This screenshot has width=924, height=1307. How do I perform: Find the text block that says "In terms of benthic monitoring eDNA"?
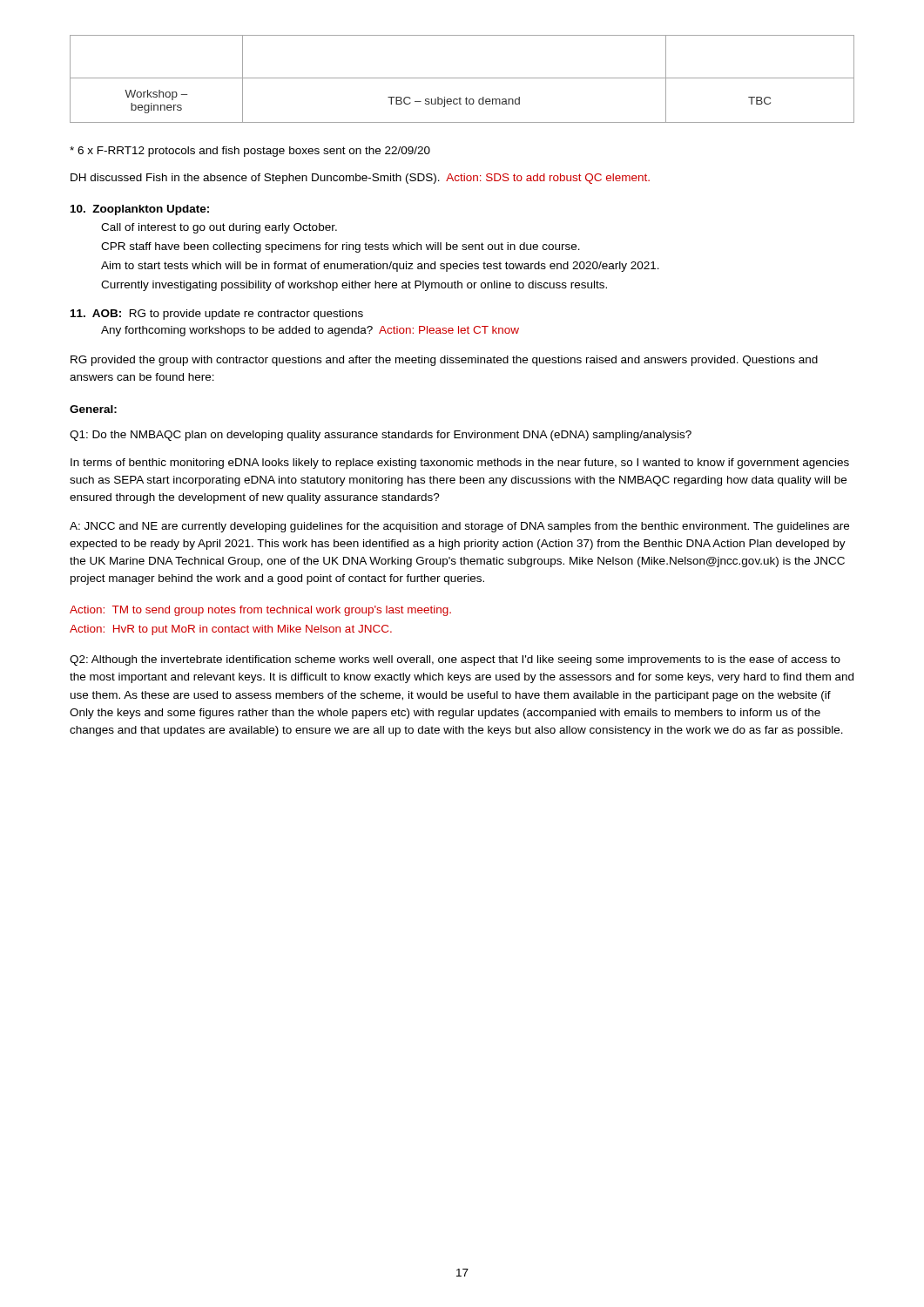[x=460, y=480]
